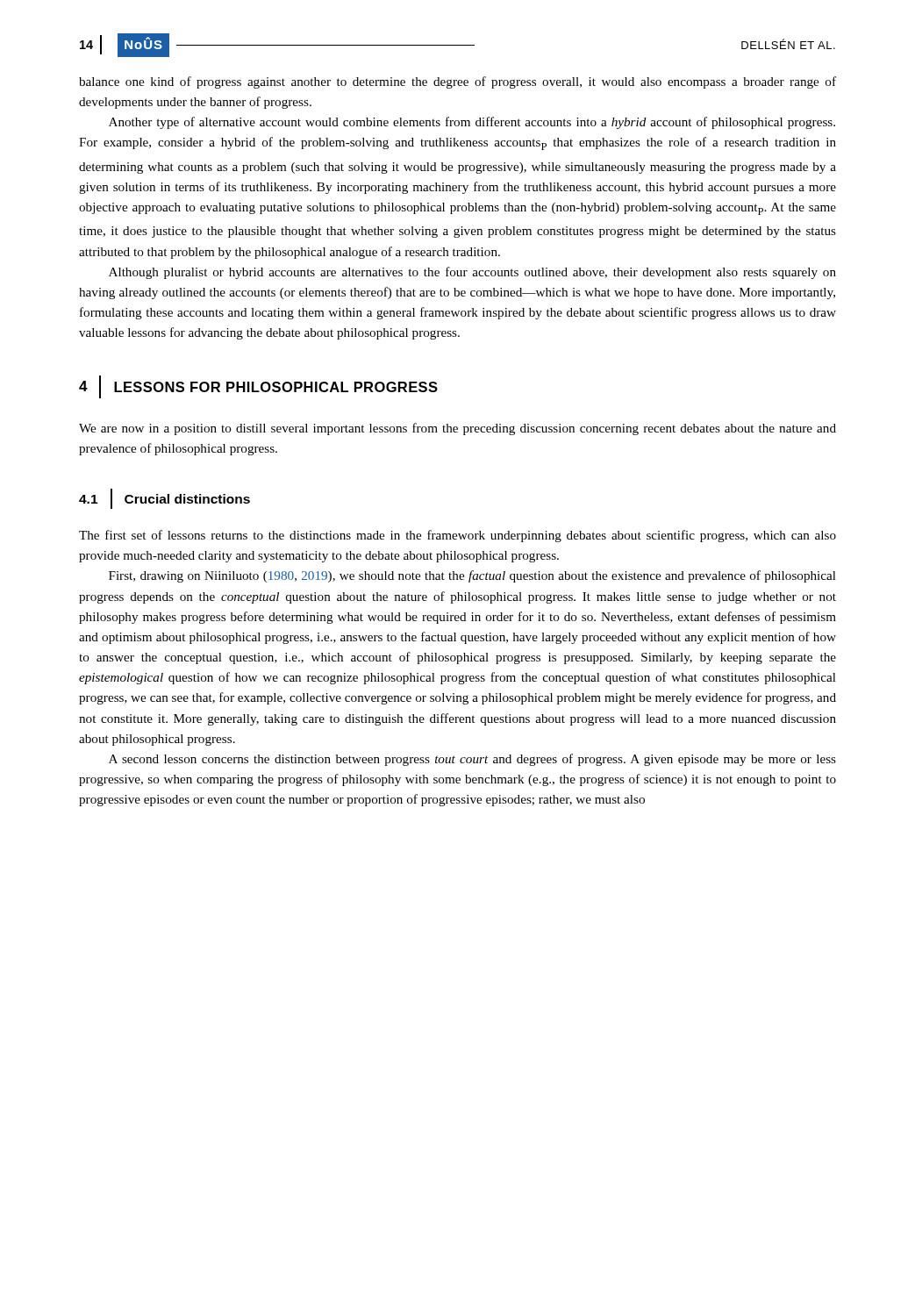Select the block starting "The first set of lessons returns"
Image resolution: width=915 pixels, height=1316 pixels.
point(458,545)
